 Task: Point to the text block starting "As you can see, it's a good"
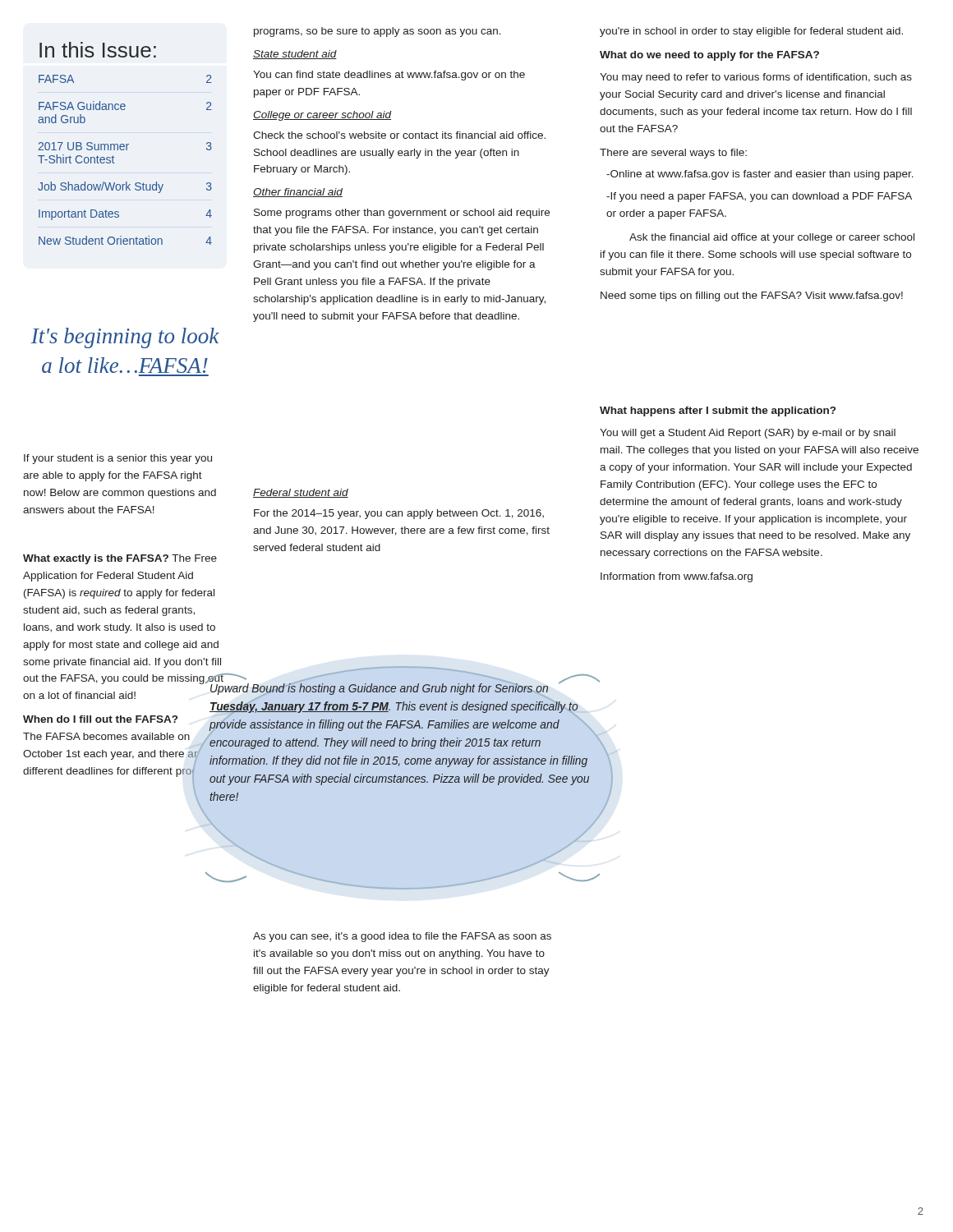click(x=404, y=962)
